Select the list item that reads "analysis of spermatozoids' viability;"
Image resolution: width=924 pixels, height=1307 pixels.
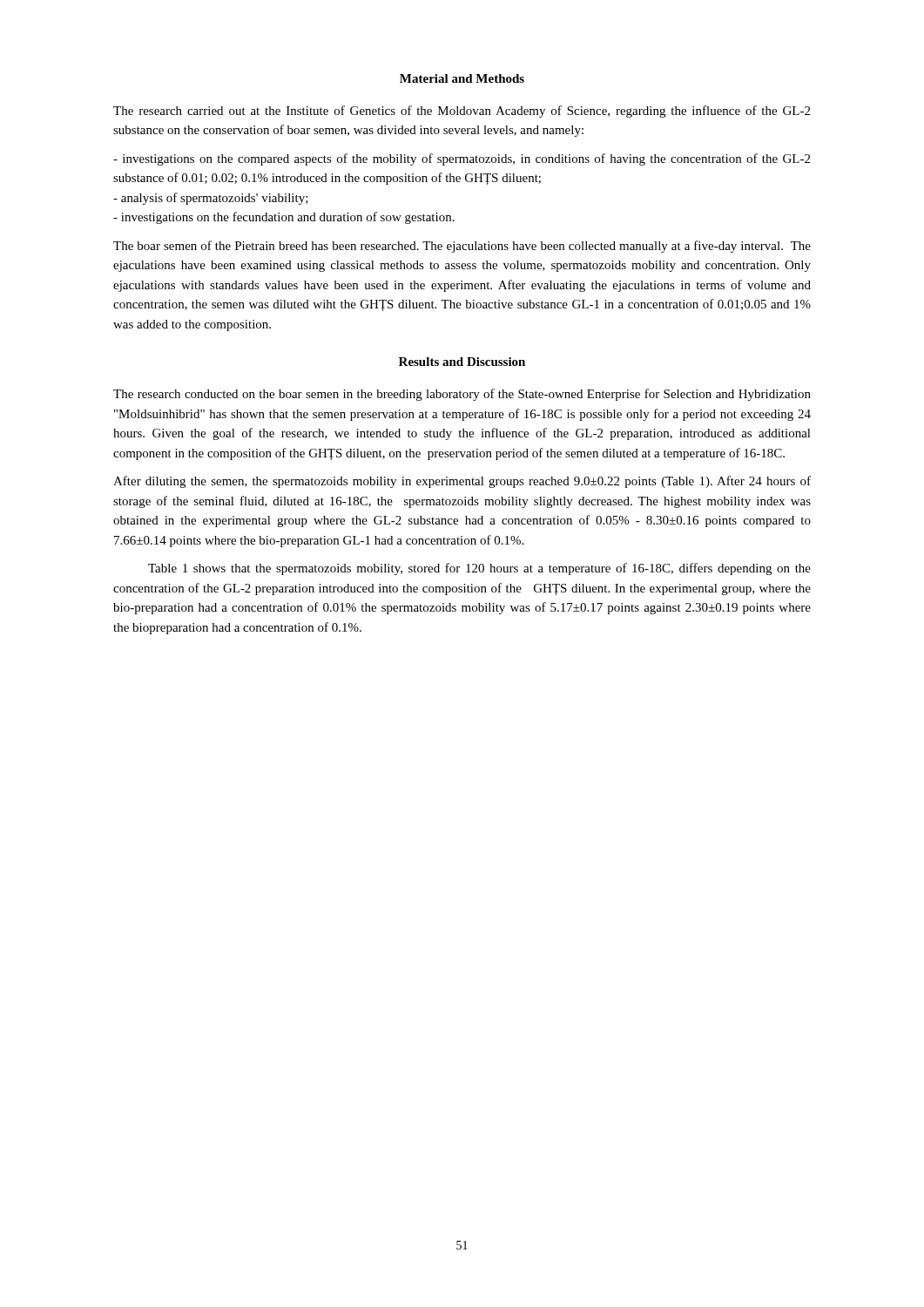[x=211, y=198]
